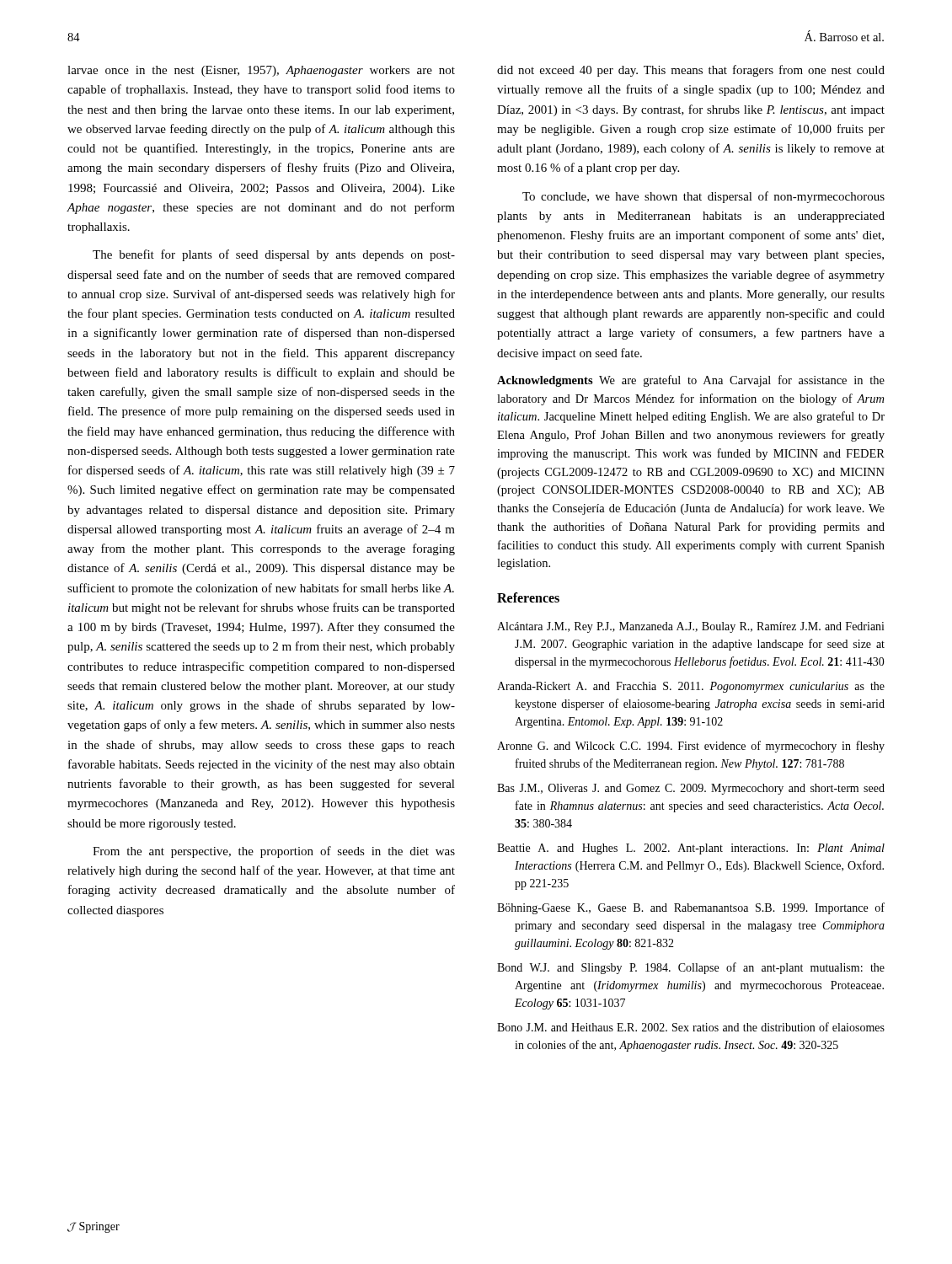
Task: Click on the passage starting "Acknowledgments We are grateful to Ana Carvajal for"
Action: click(691, 472)
